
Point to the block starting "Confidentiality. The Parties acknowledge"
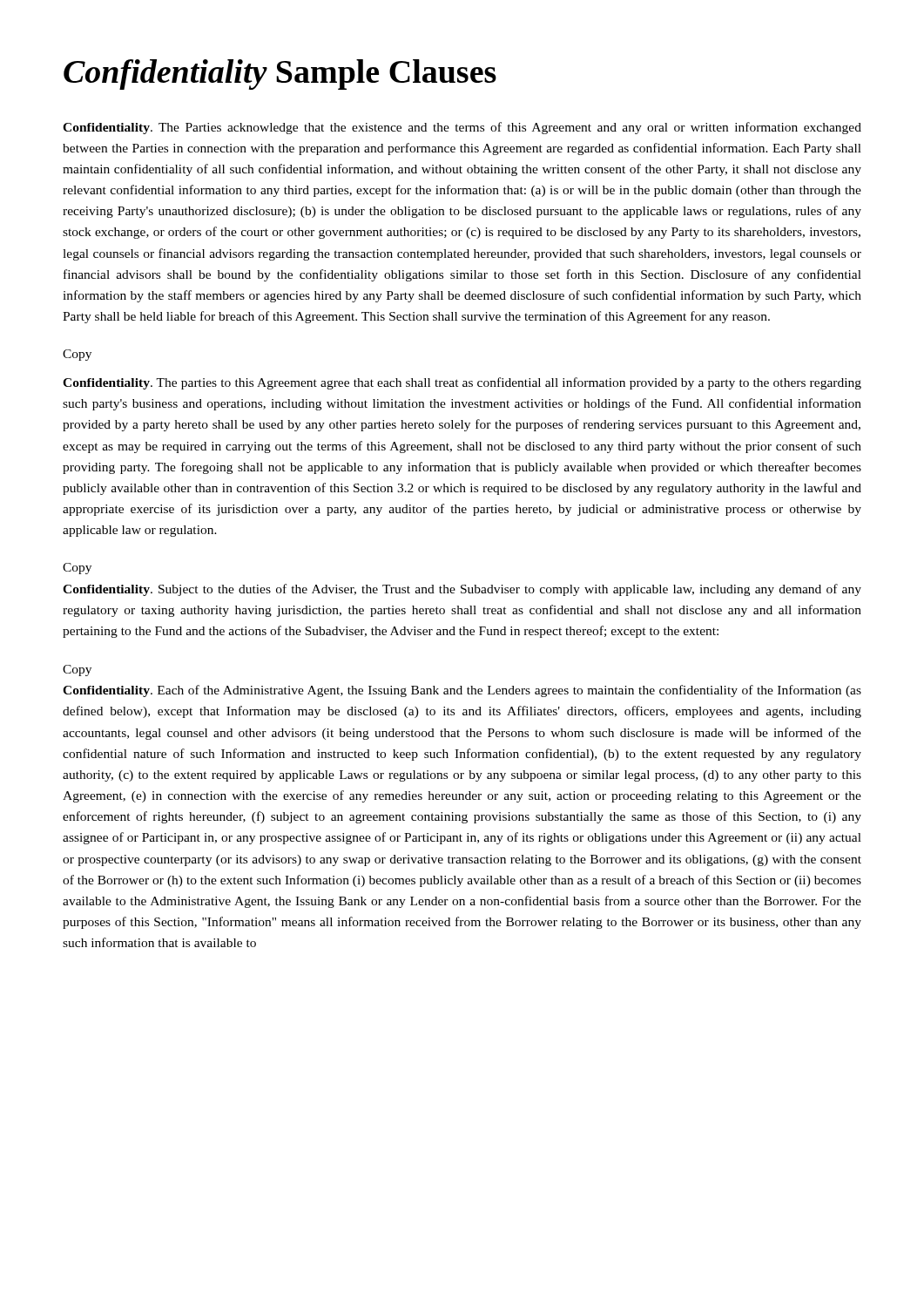click(462, 221)
